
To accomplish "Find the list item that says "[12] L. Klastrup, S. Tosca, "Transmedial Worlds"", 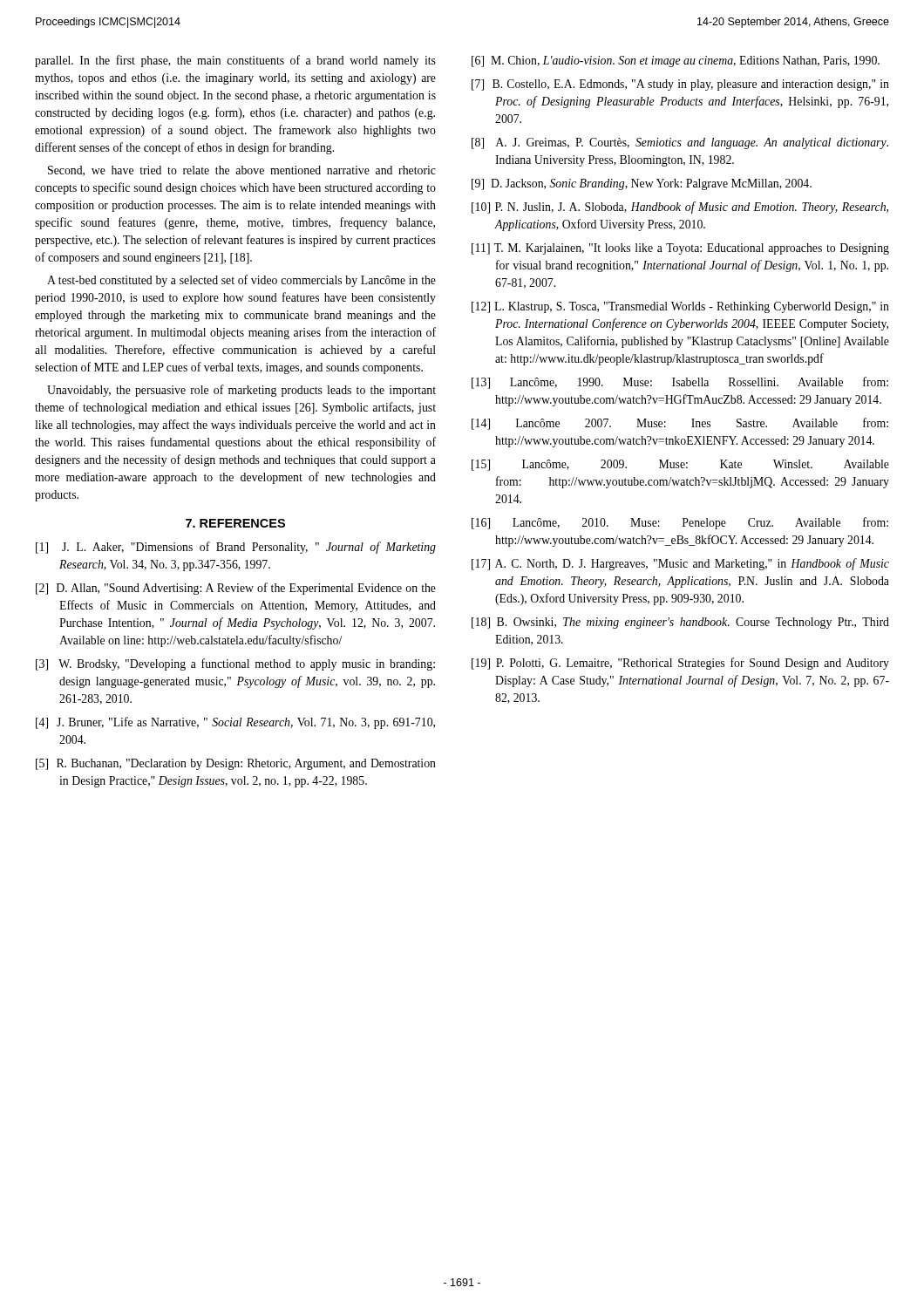I will tap(680, 333).
